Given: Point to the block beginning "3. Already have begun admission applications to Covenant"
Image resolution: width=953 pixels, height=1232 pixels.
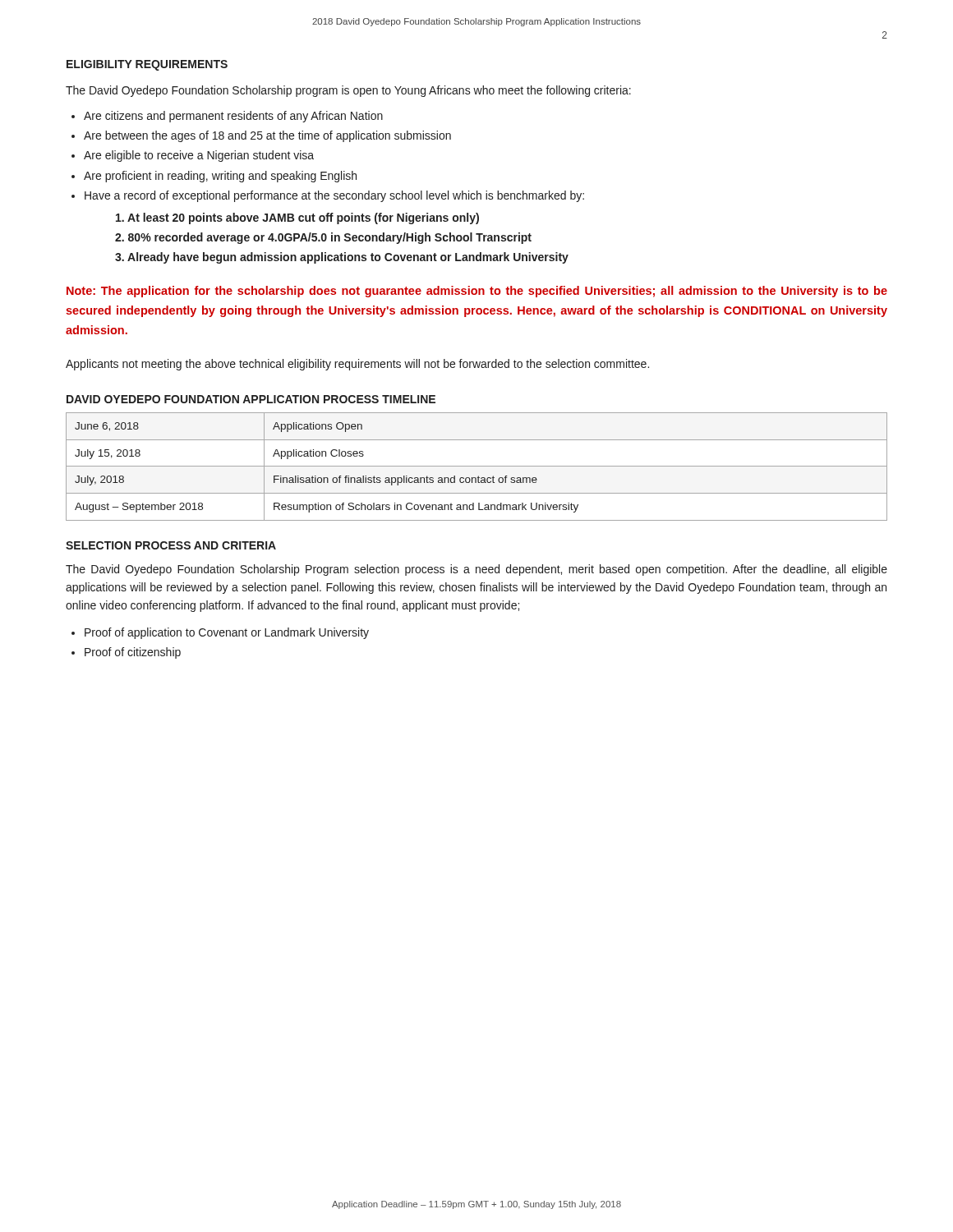Looking at the screenshot, I should (x=342, y=257).
